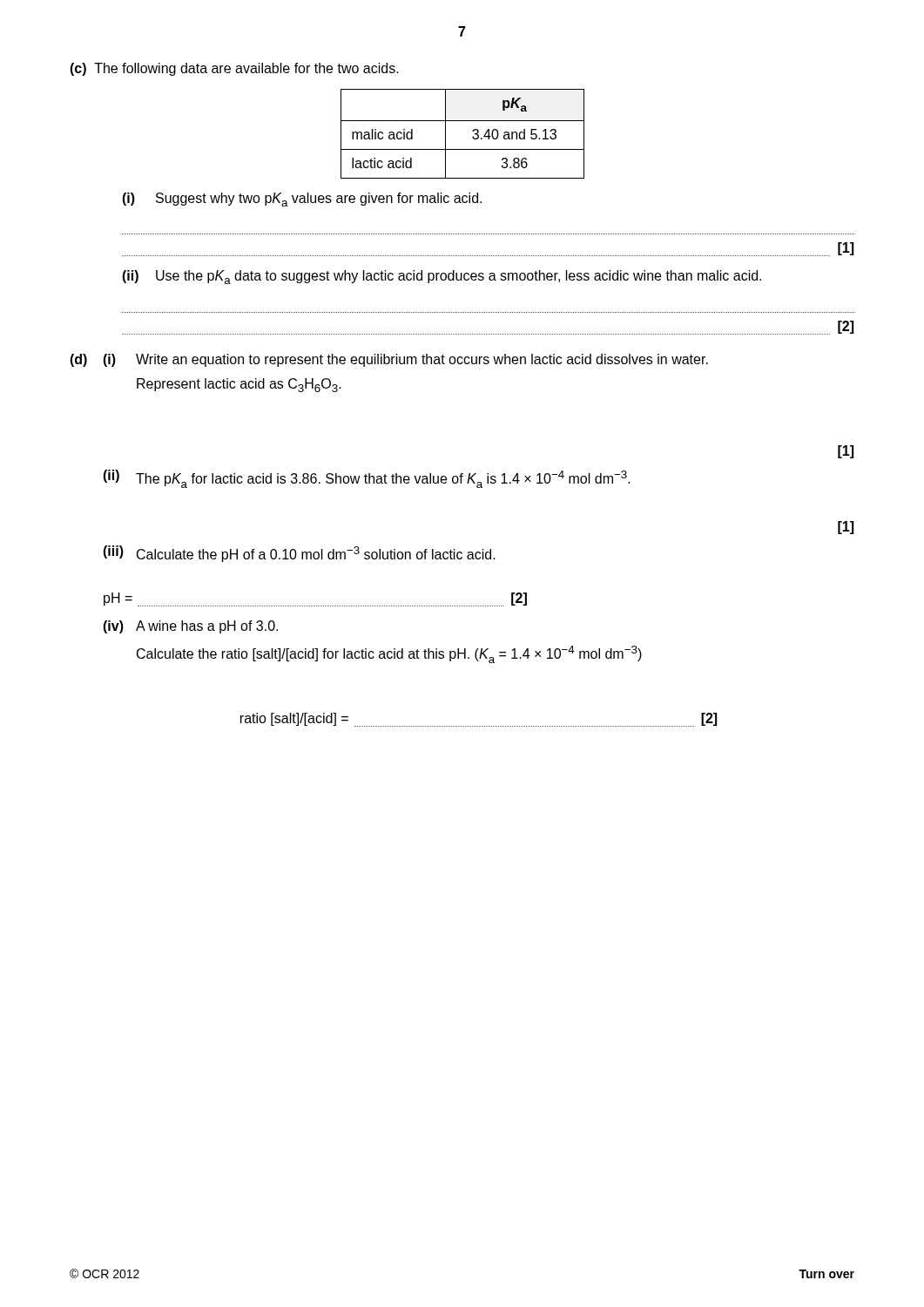Locate the list item that says "(iii) Calculate the pH"
Screen dimensions: 1307x924
point(299,554)
